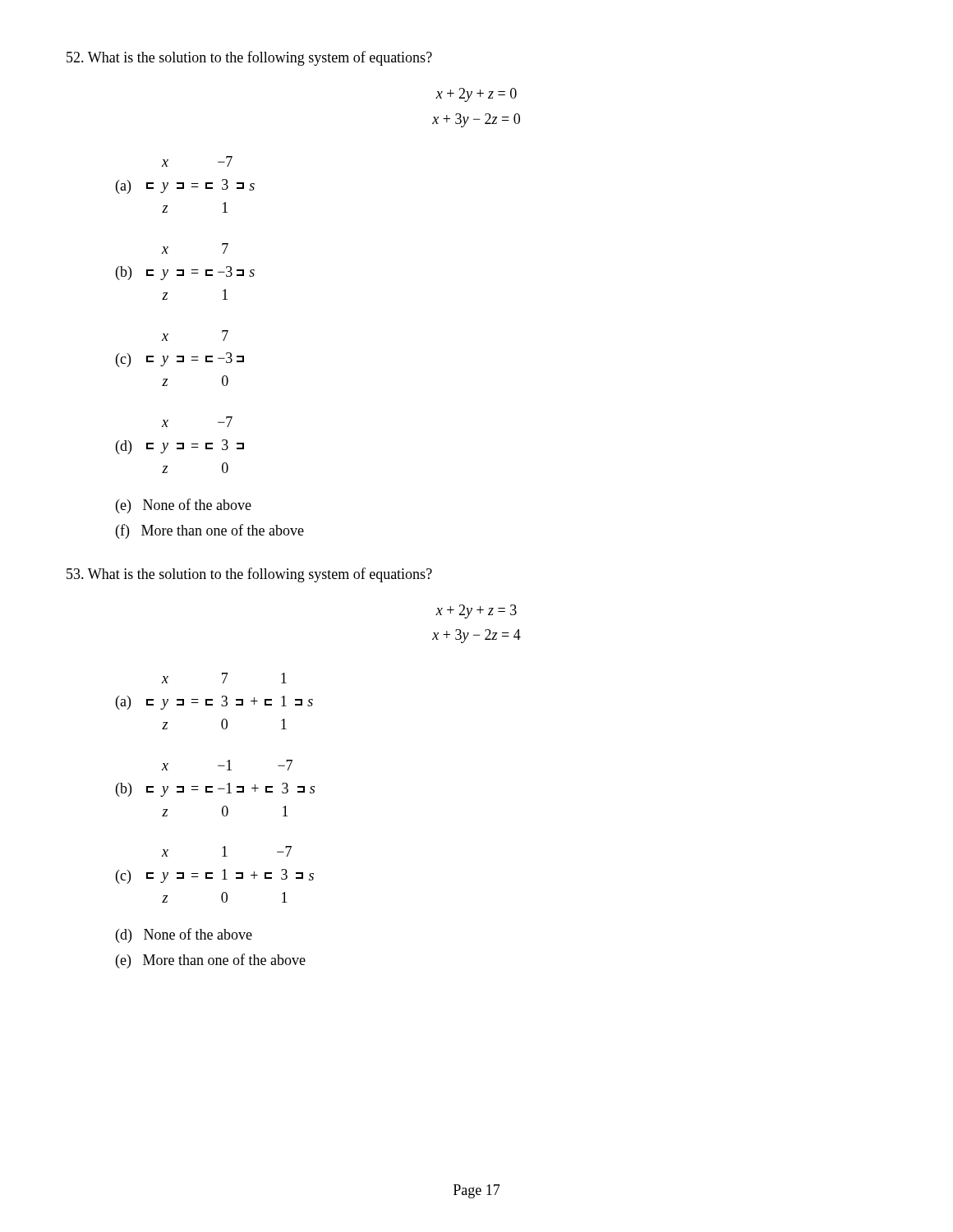
Task: Click where it says "(c) xyz = 7−30"
Action: pos(180,359)
